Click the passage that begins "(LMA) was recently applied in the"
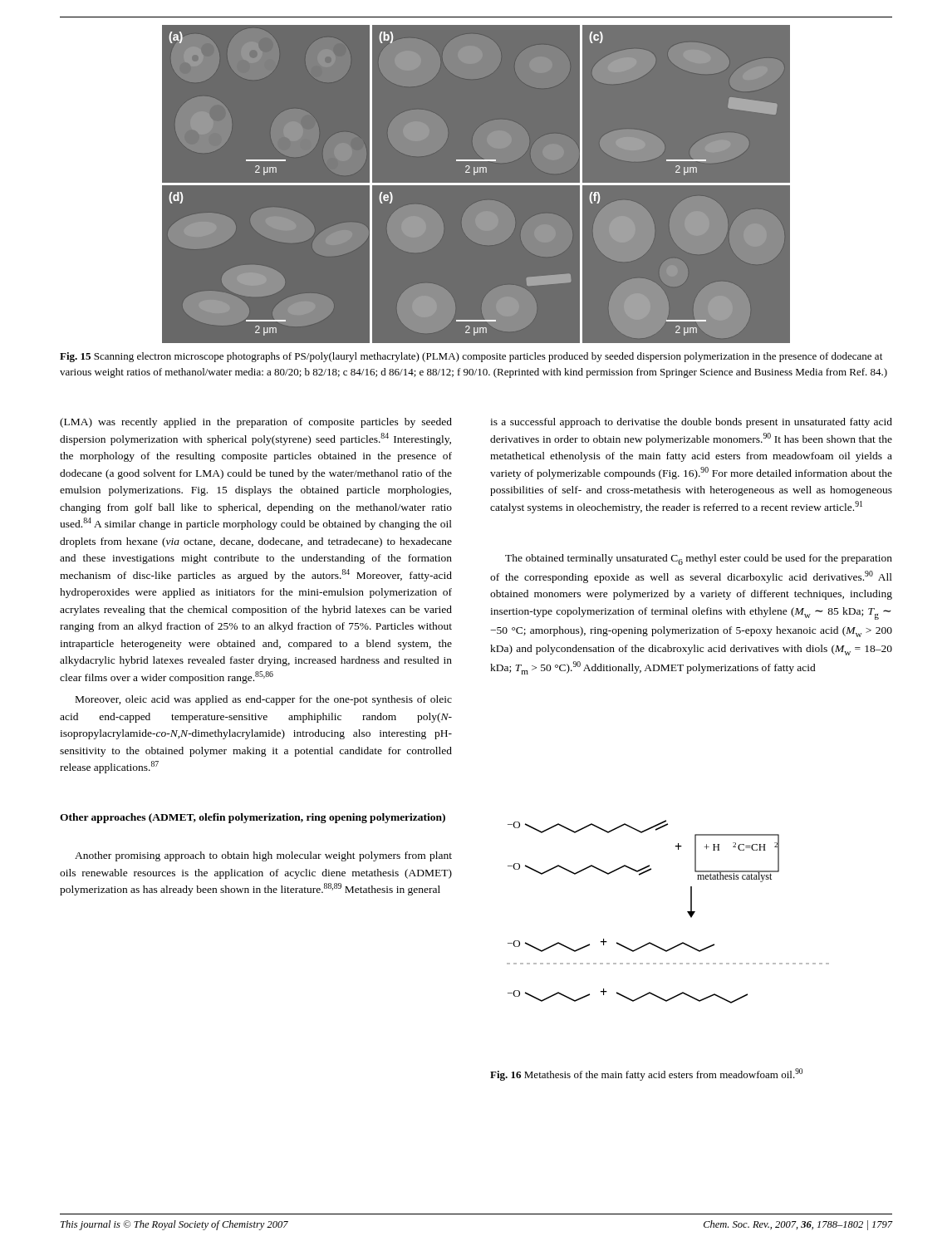The width and height of the screenshot is (952, 1246). pyautogui.click(x=256, y=550)
